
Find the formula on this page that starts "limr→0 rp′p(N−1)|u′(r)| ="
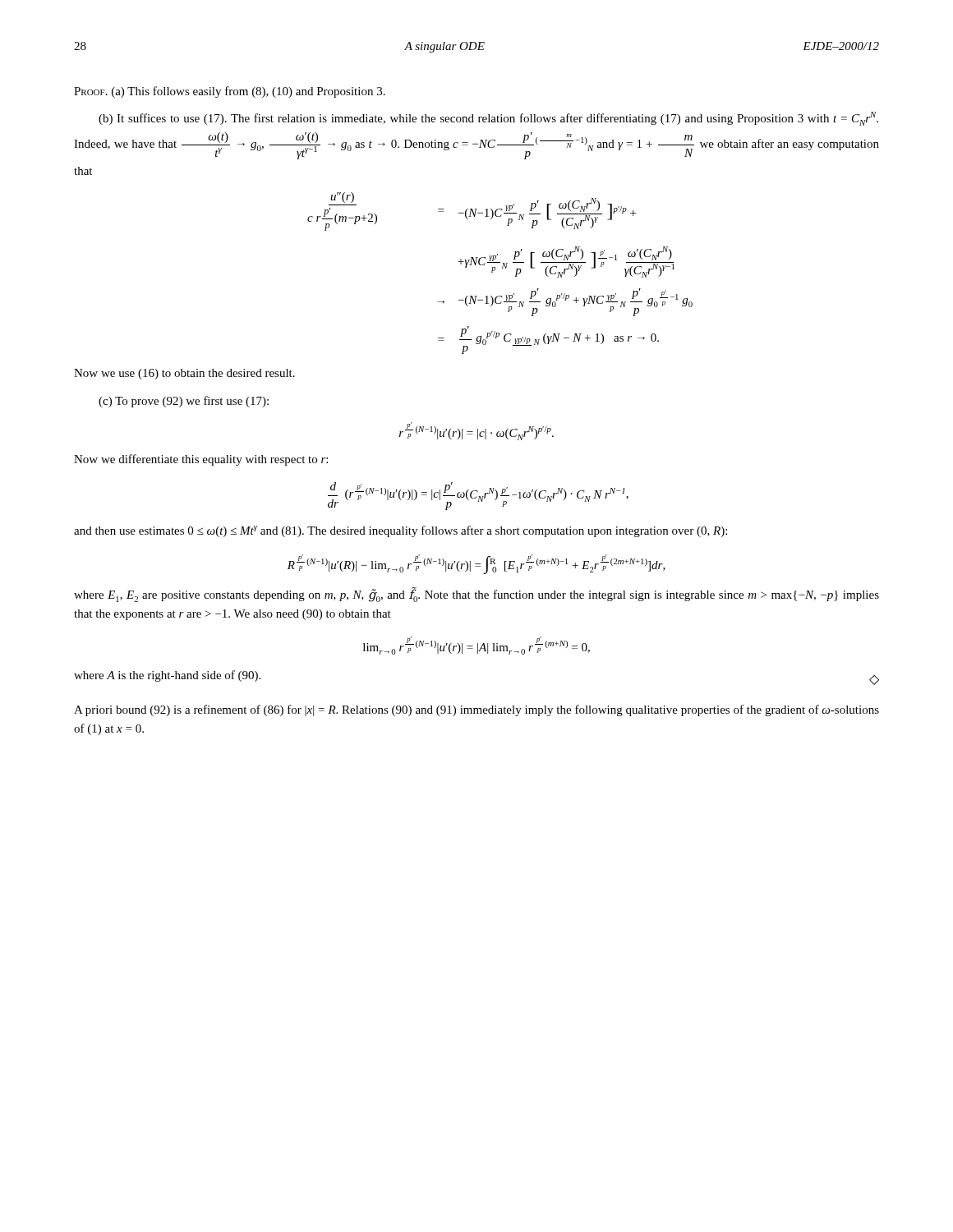click(476, 645)
